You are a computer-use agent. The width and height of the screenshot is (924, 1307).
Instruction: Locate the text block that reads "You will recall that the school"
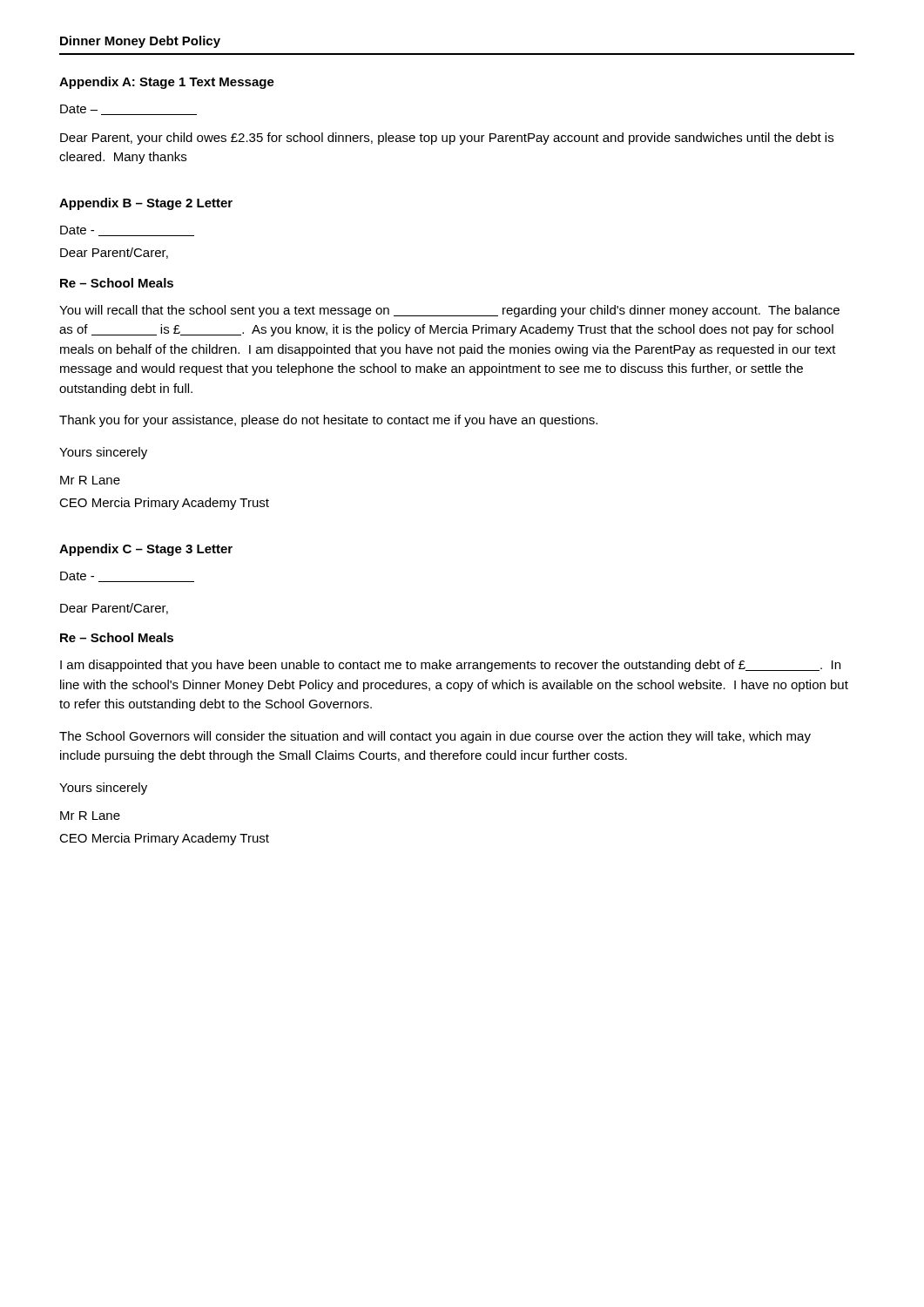pyautogui.click(x=450, y=349)
